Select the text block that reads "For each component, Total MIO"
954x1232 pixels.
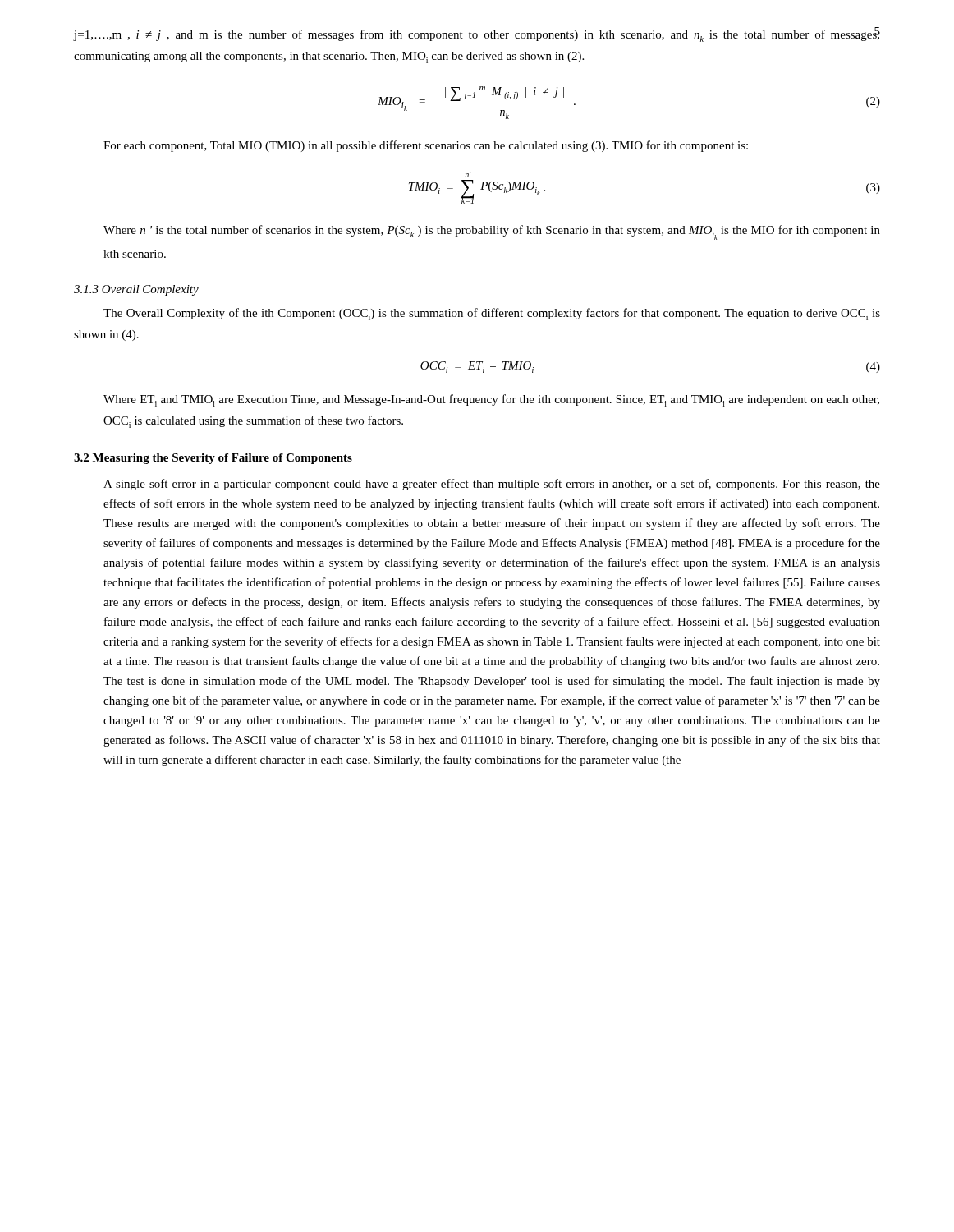click(477, 146)
